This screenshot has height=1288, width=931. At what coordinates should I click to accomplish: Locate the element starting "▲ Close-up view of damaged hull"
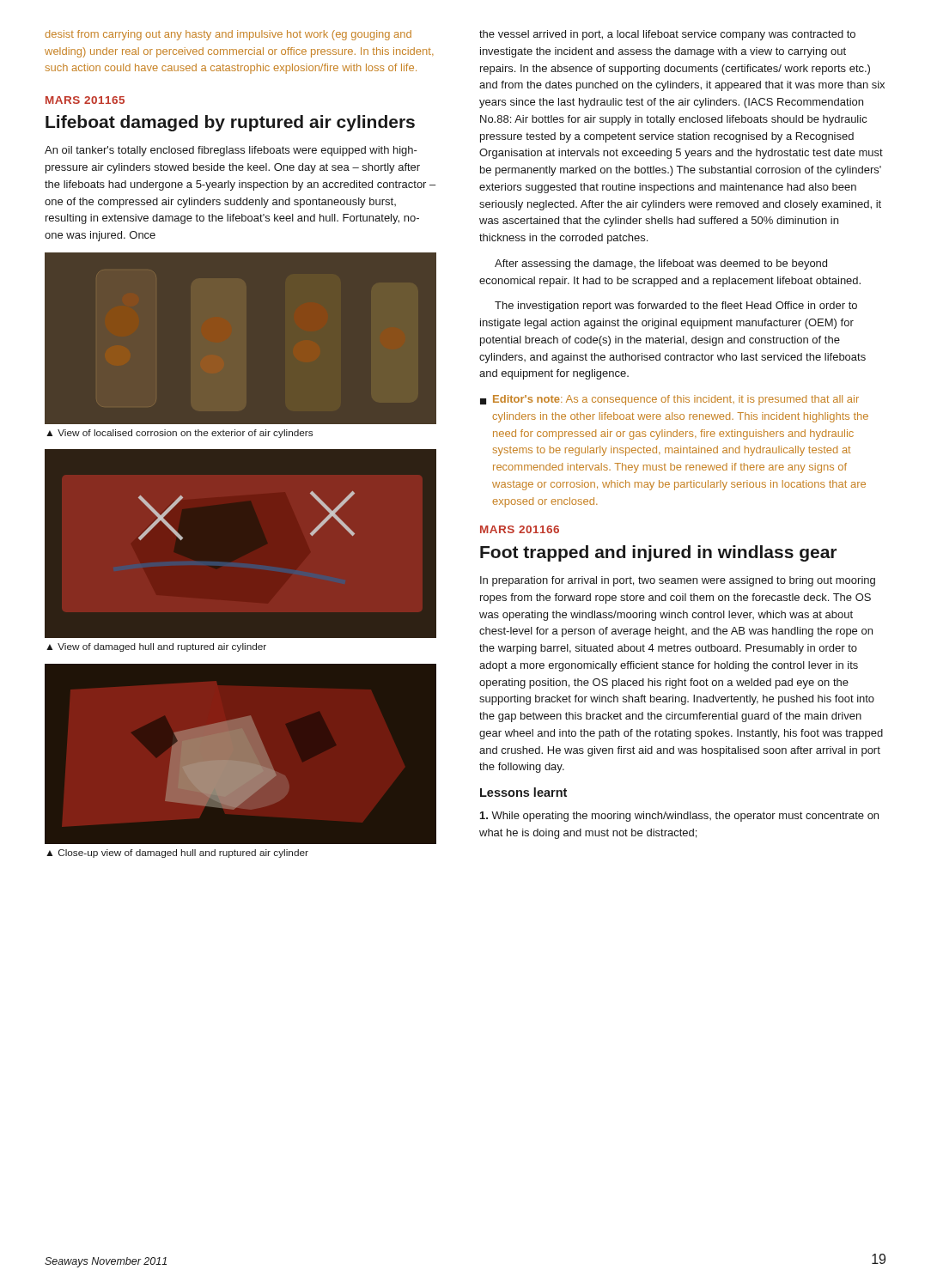[177, 852]
